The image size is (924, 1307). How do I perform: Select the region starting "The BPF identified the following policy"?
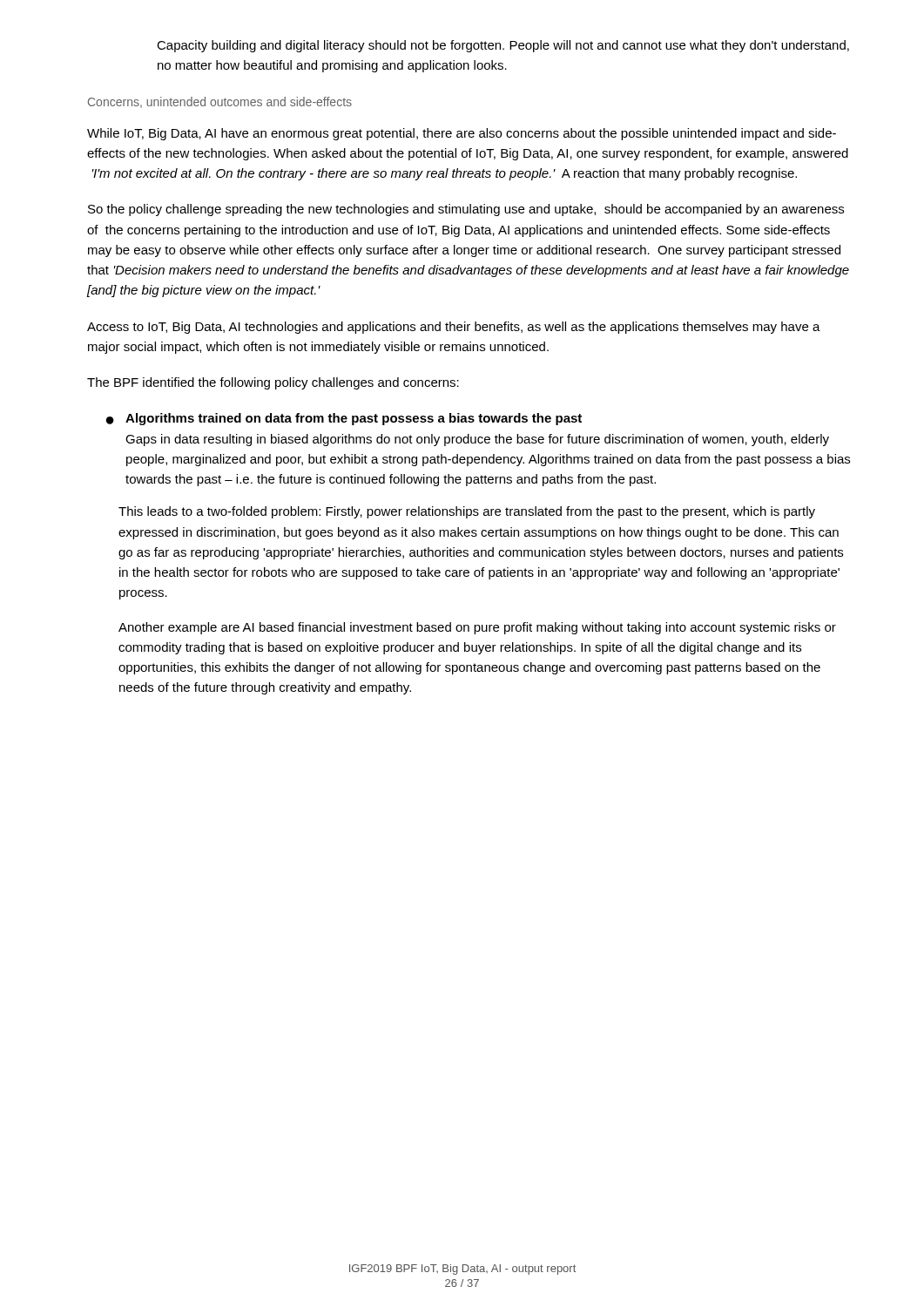273,382
